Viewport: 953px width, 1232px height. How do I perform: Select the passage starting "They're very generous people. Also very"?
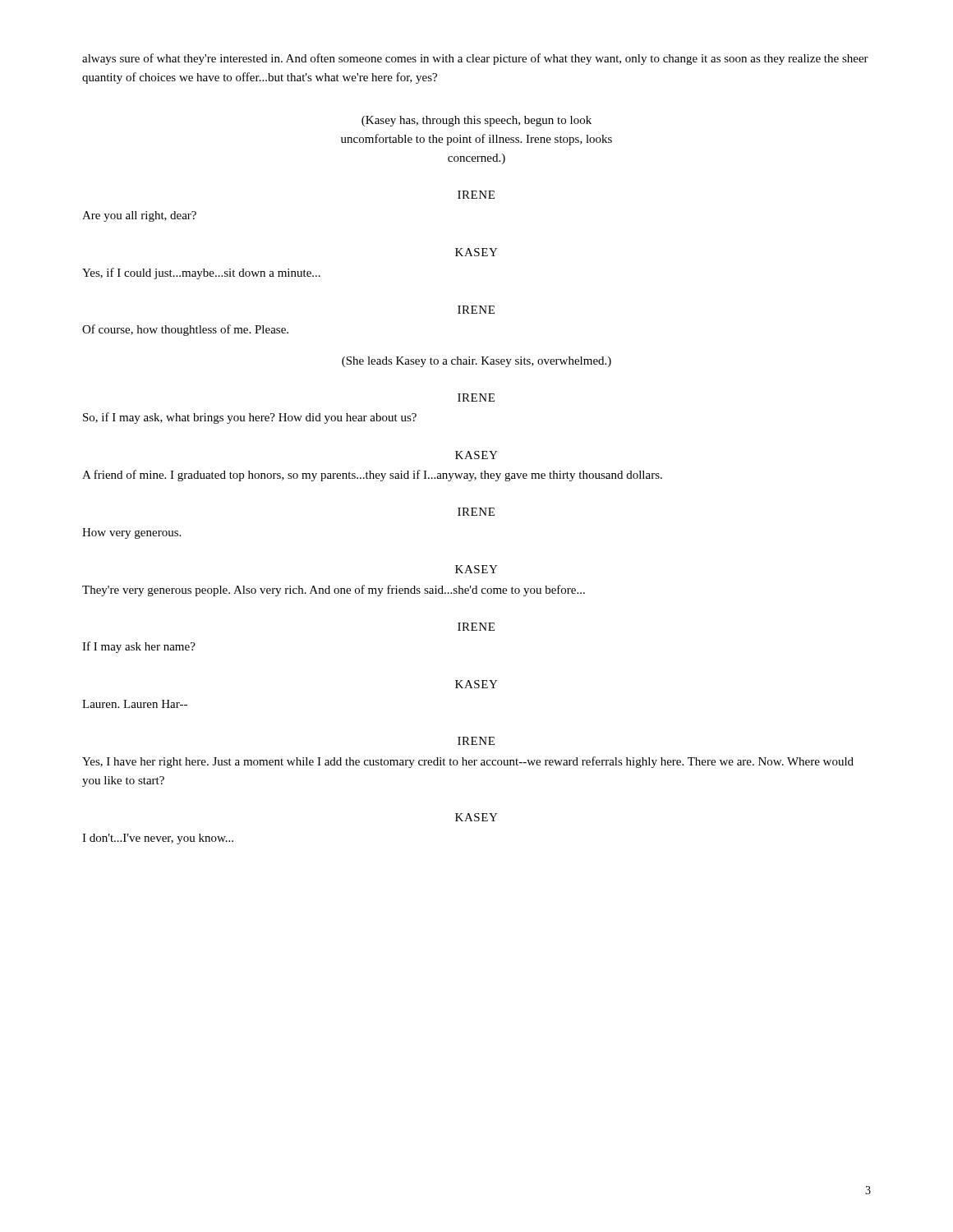point(334,589)
